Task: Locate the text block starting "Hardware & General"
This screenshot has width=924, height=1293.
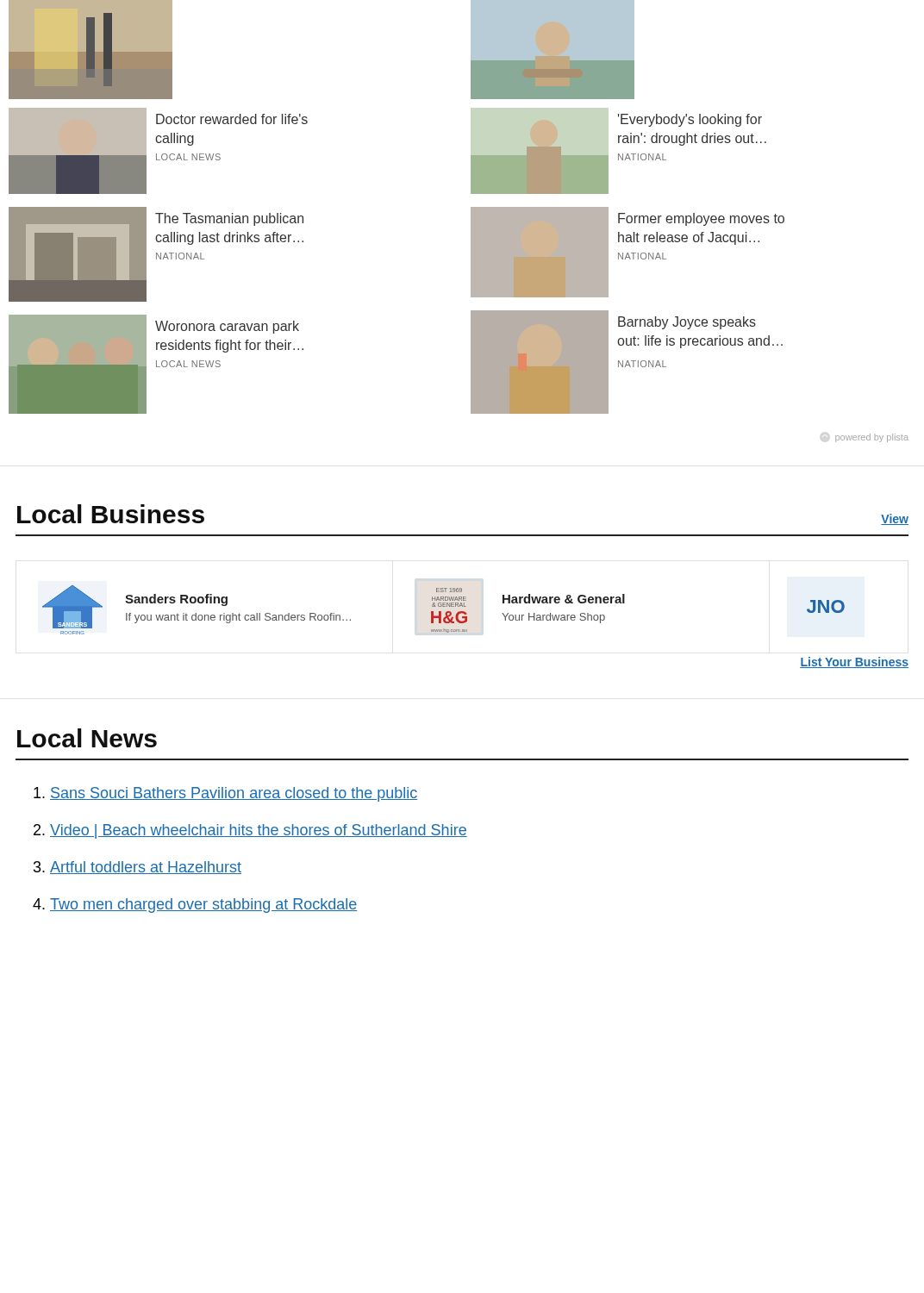Action: (563, 598)
